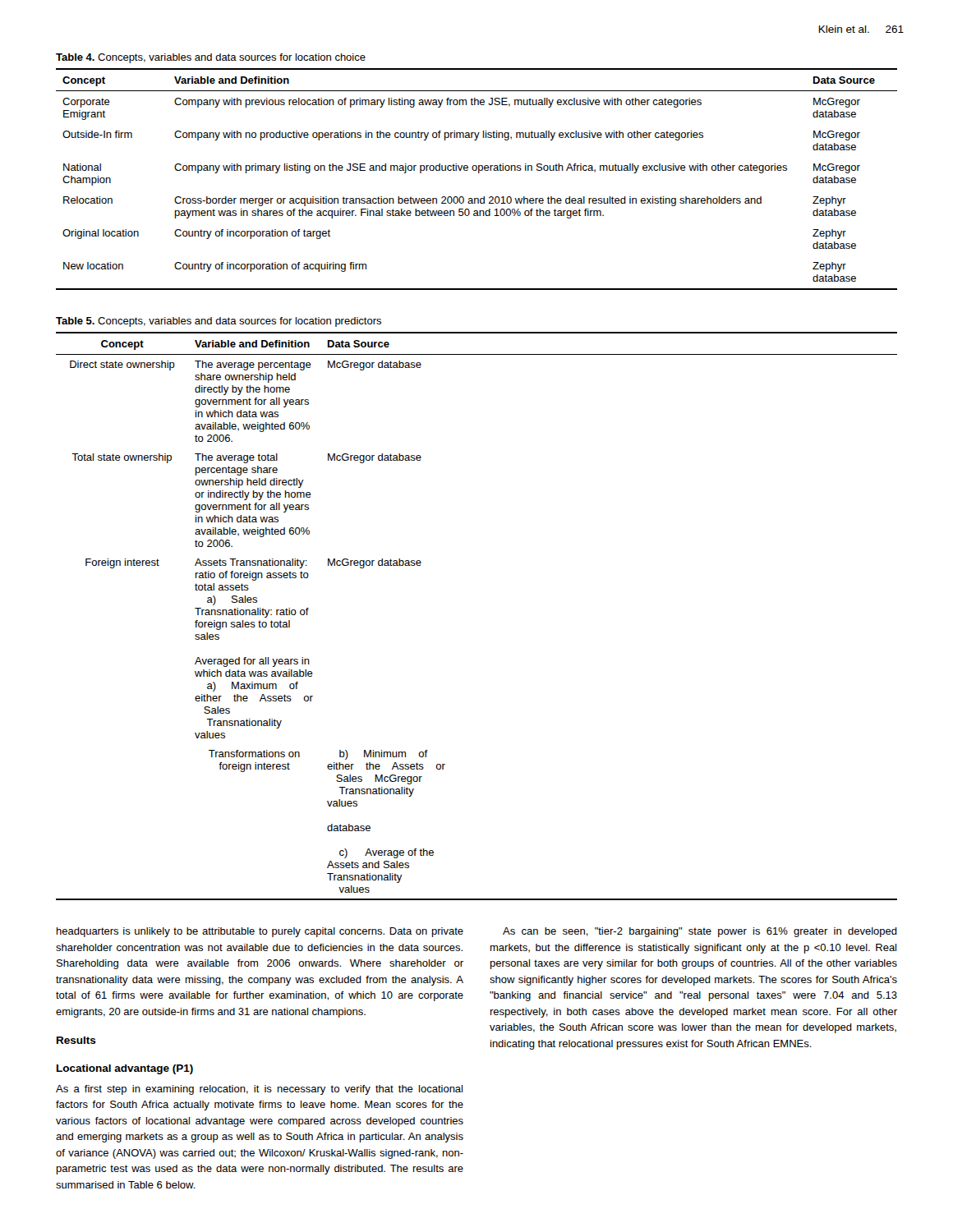Click on the text block containing "As can be"
This screenshot has width=953, height=1232.
[693, 987]
